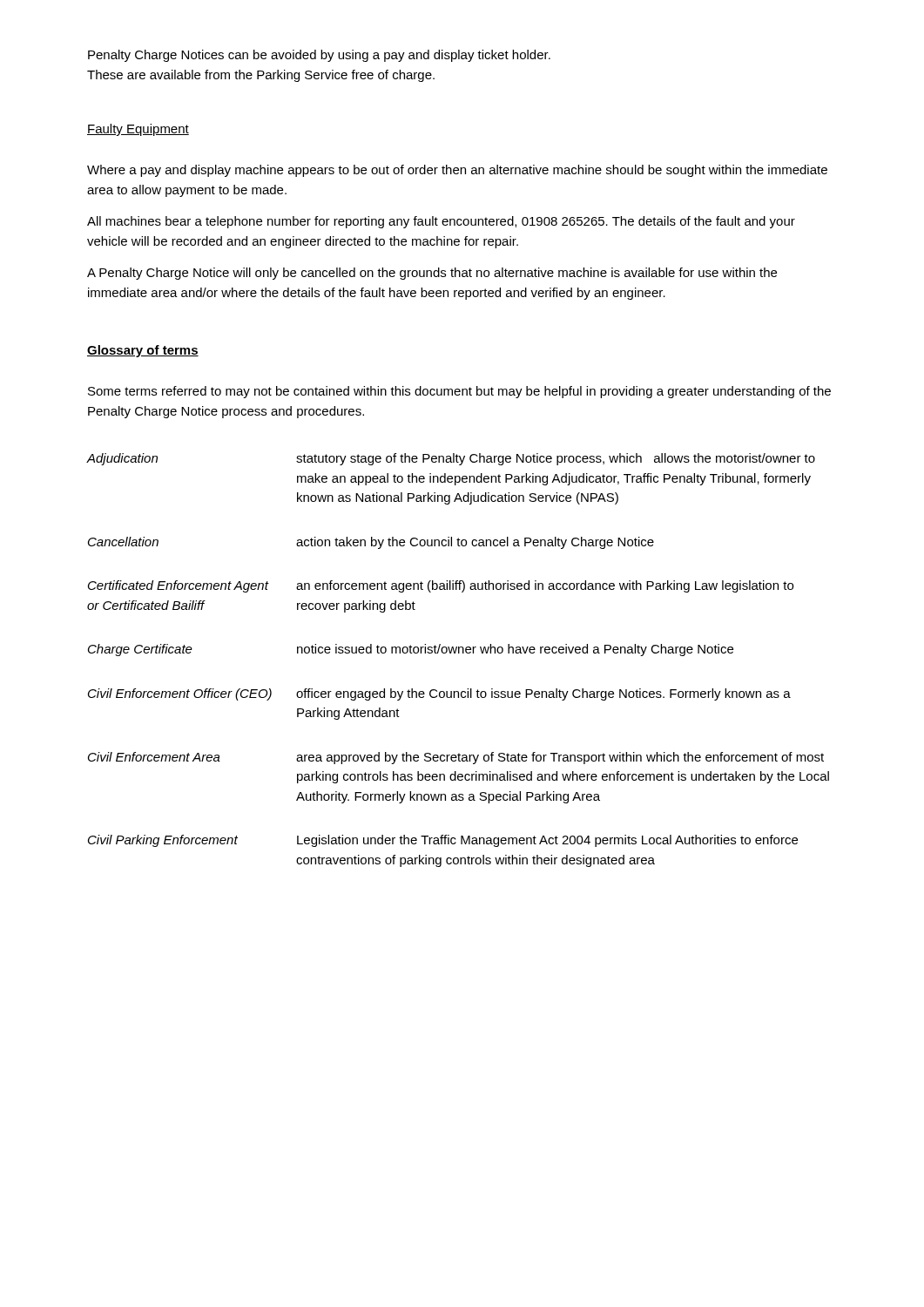Locate the section header that reads "Faulty Equipment"

click(138, 129)
